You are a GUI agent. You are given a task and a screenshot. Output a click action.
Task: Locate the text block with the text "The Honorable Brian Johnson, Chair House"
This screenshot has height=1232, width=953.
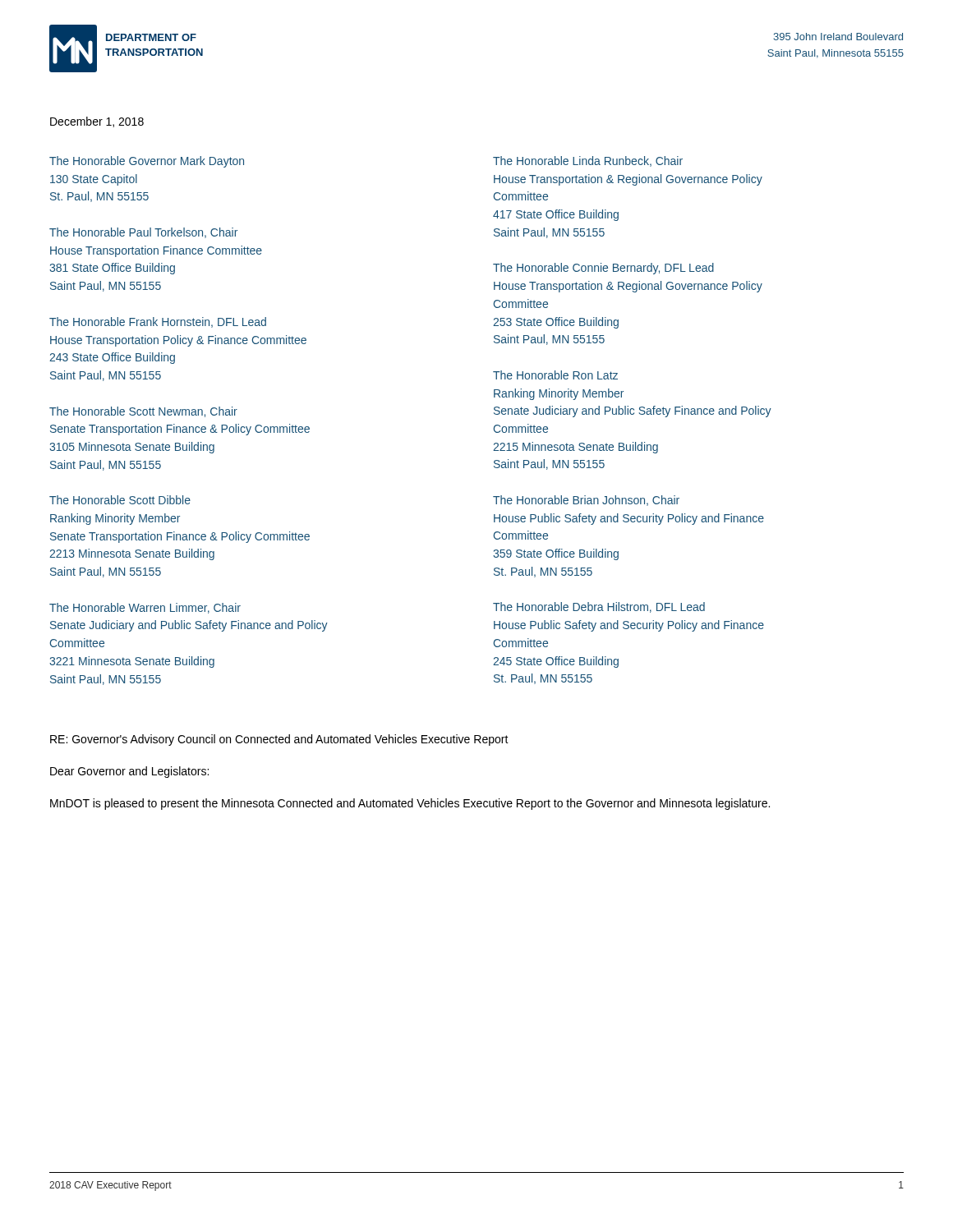point(586,501)
